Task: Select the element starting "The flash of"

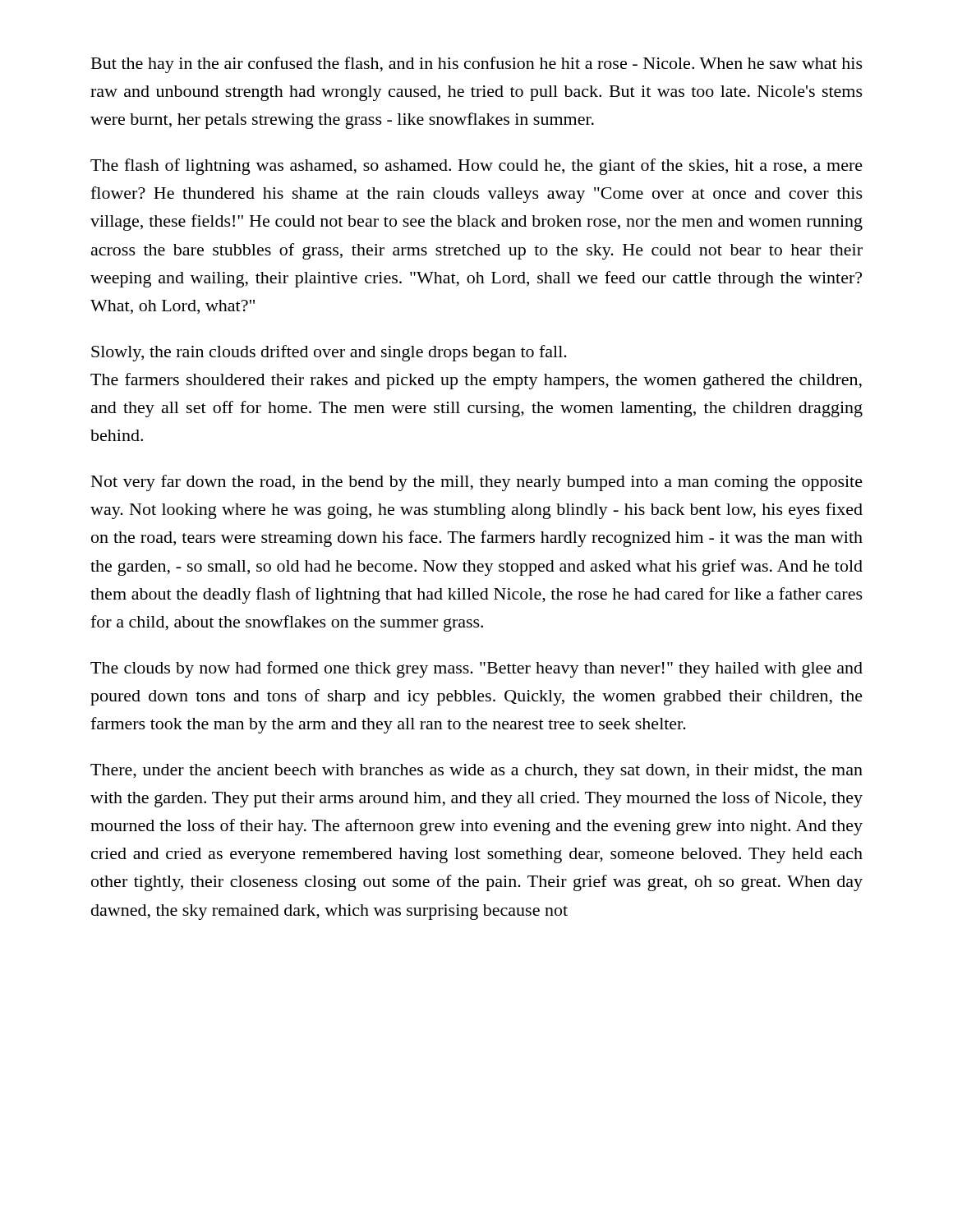Action: click(x=476, y=235)
